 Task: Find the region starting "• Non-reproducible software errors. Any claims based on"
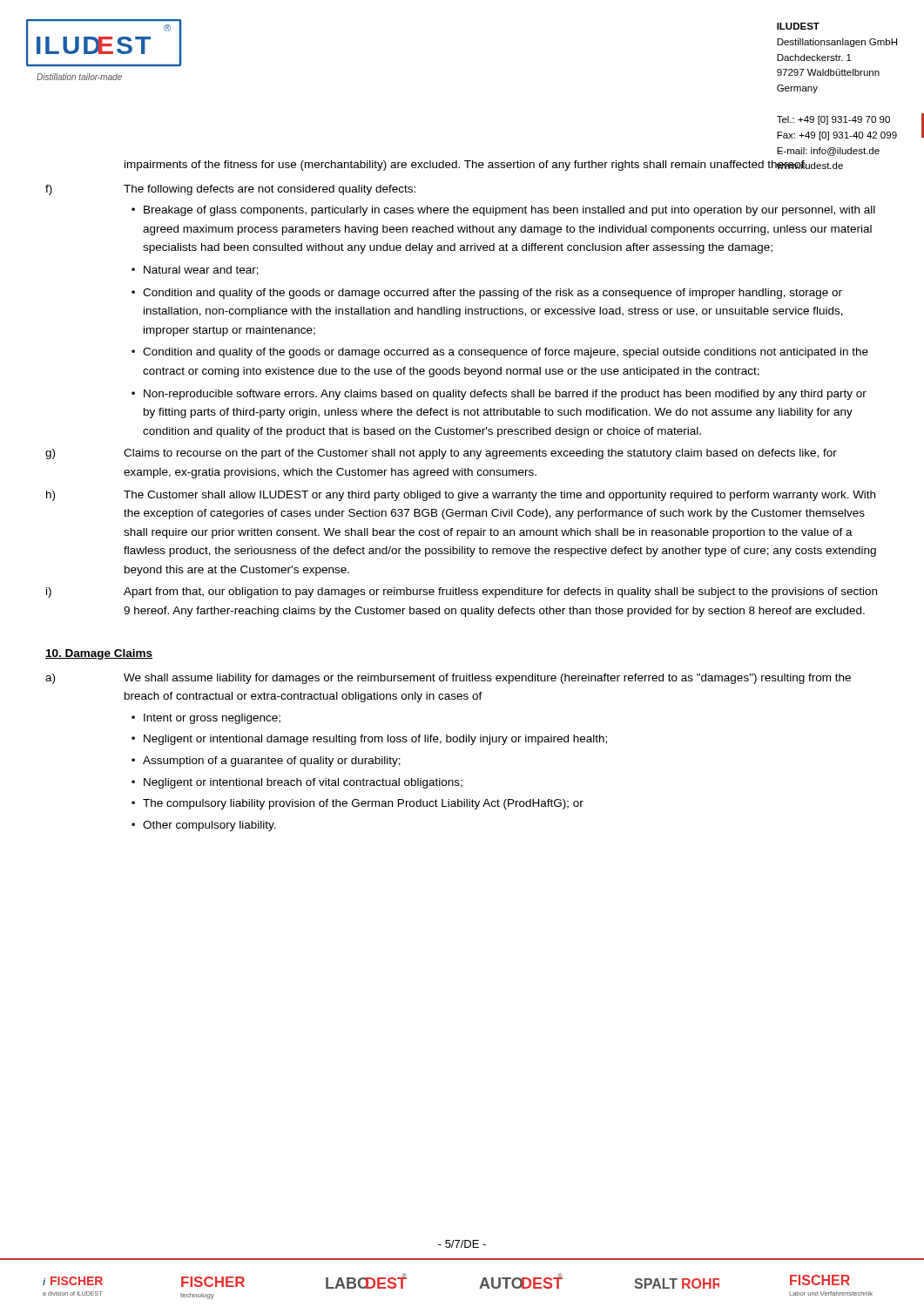coord(501,412)
